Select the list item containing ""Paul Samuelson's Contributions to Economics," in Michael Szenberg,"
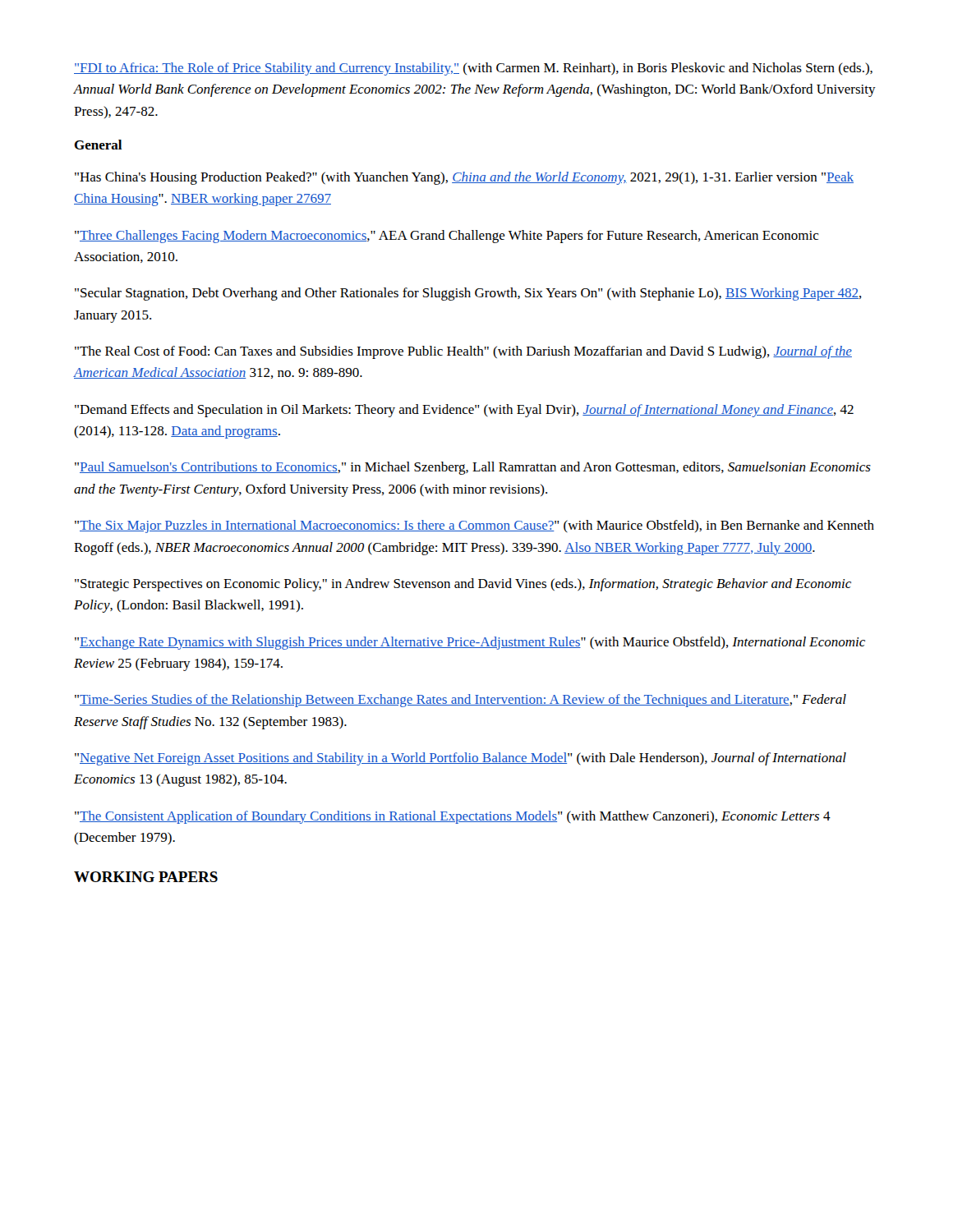 pos(472,478)
